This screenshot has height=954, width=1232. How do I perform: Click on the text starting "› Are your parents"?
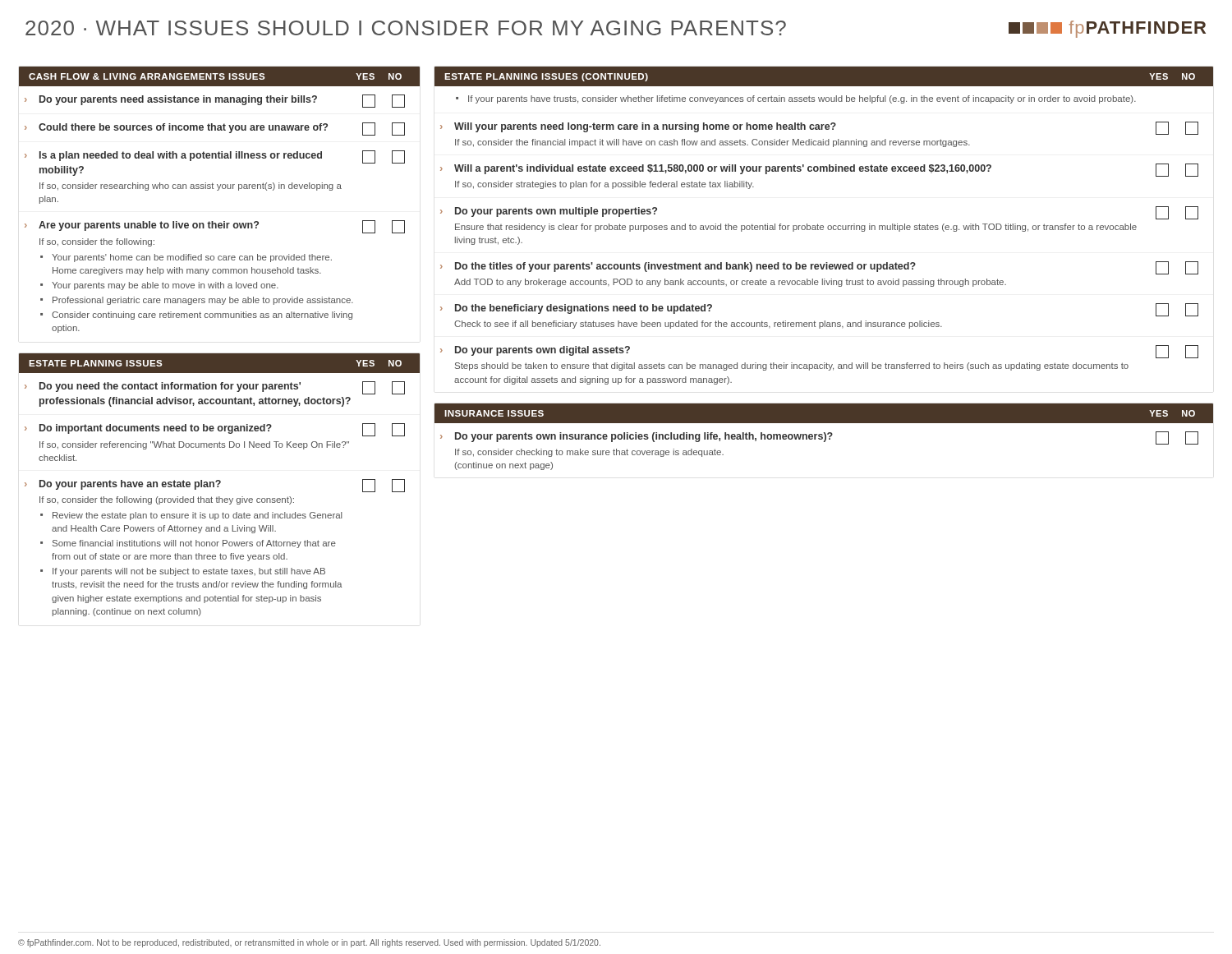(x=218, y=277)
